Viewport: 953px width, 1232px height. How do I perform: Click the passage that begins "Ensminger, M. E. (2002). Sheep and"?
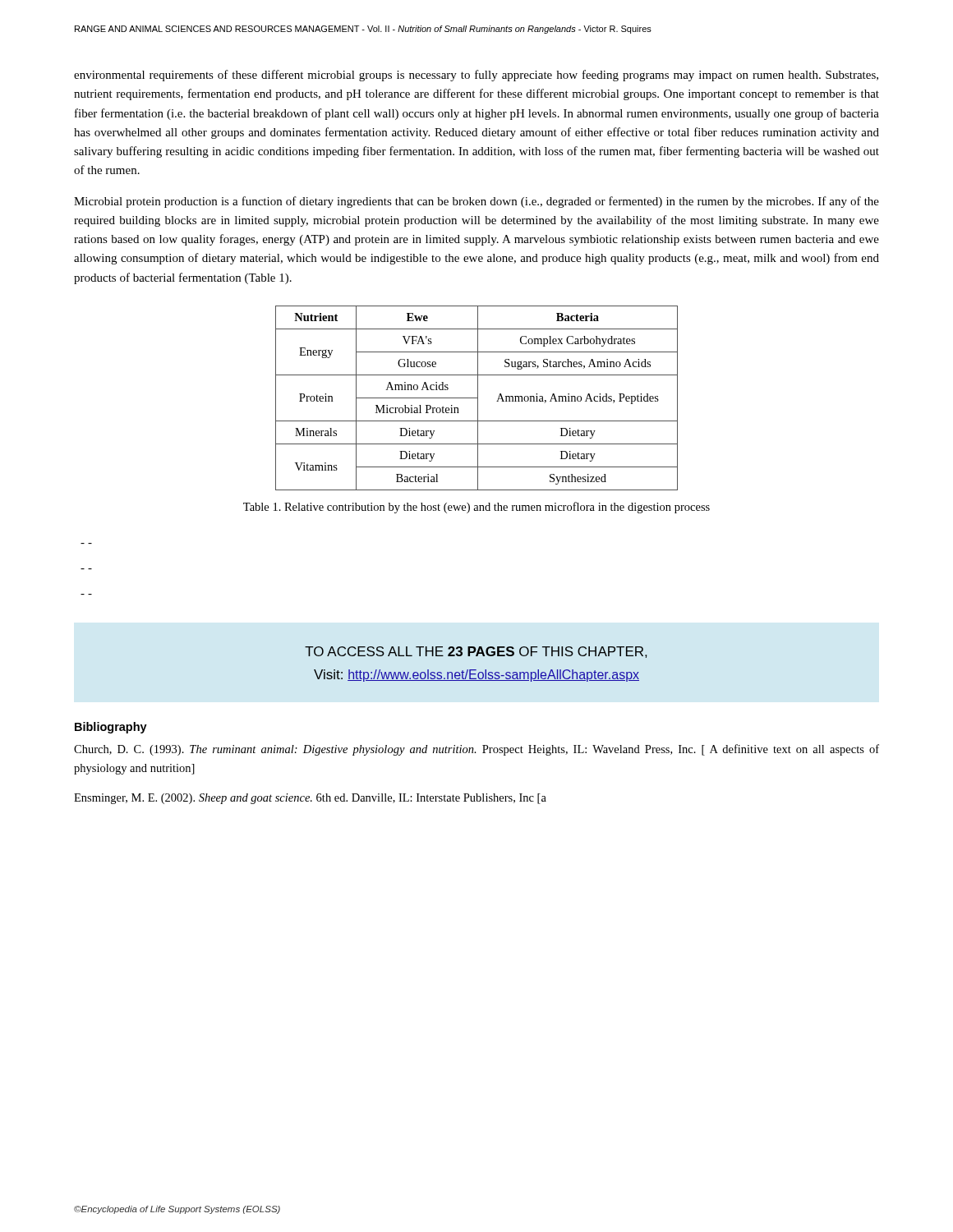click(310, 798)
